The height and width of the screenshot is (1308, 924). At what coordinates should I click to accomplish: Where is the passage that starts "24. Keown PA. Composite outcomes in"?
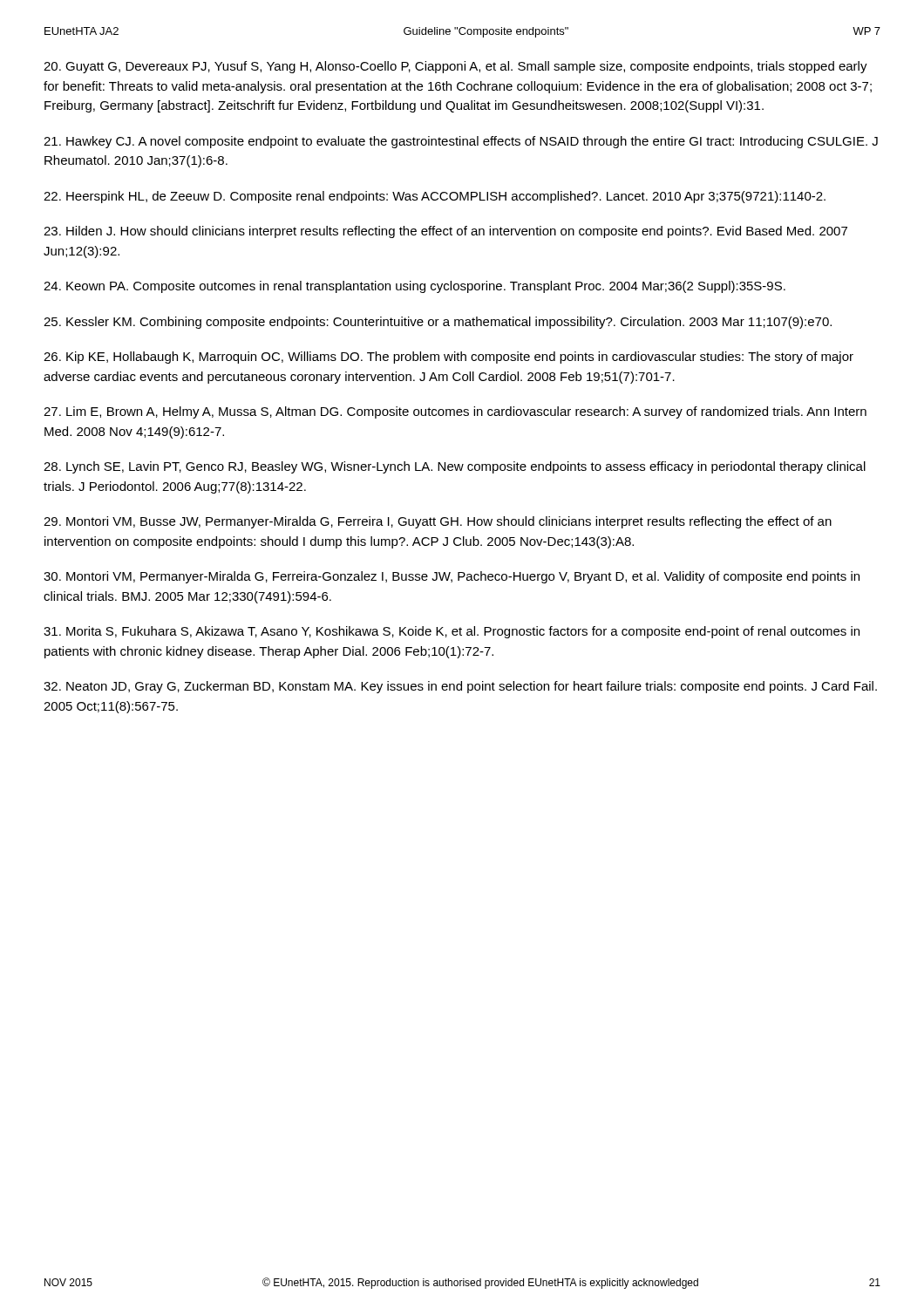(415, 286)
